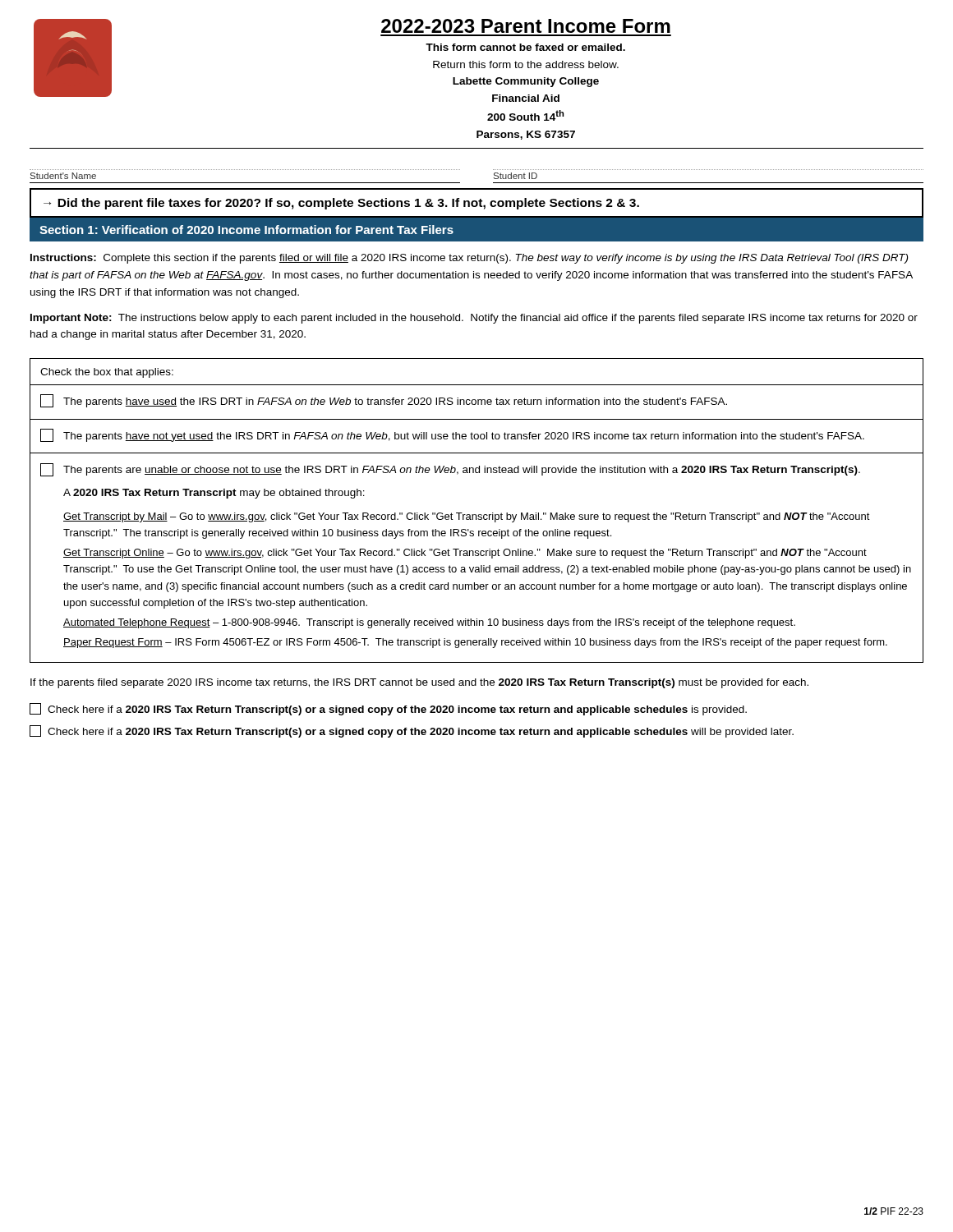953x1232 pixels.
Task: Locate the text block containing "Important Note: The instructions below"
Action: pos(474,326)
